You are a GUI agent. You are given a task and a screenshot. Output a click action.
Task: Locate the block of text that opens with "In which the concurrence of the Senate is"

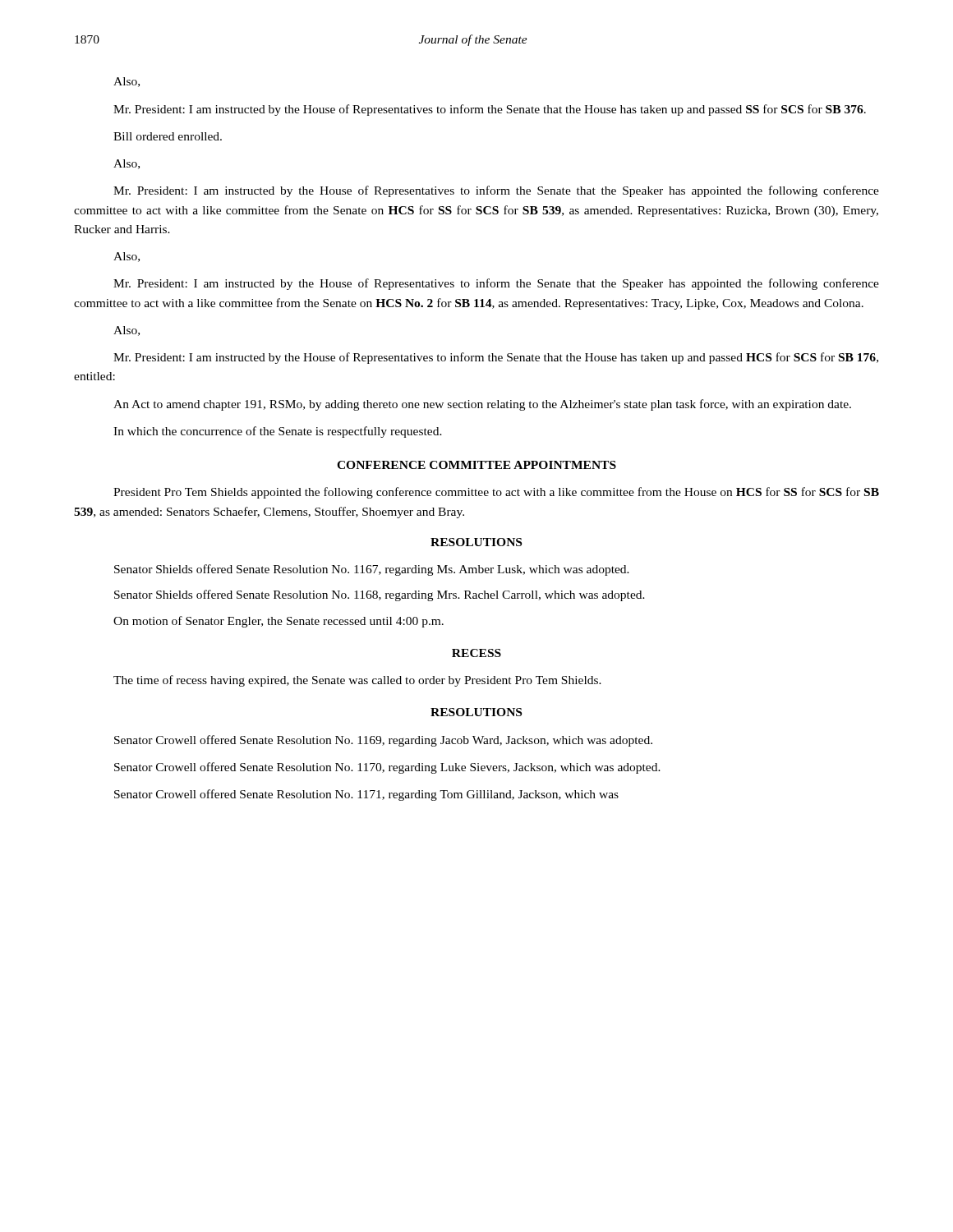[x=278, y=431]
